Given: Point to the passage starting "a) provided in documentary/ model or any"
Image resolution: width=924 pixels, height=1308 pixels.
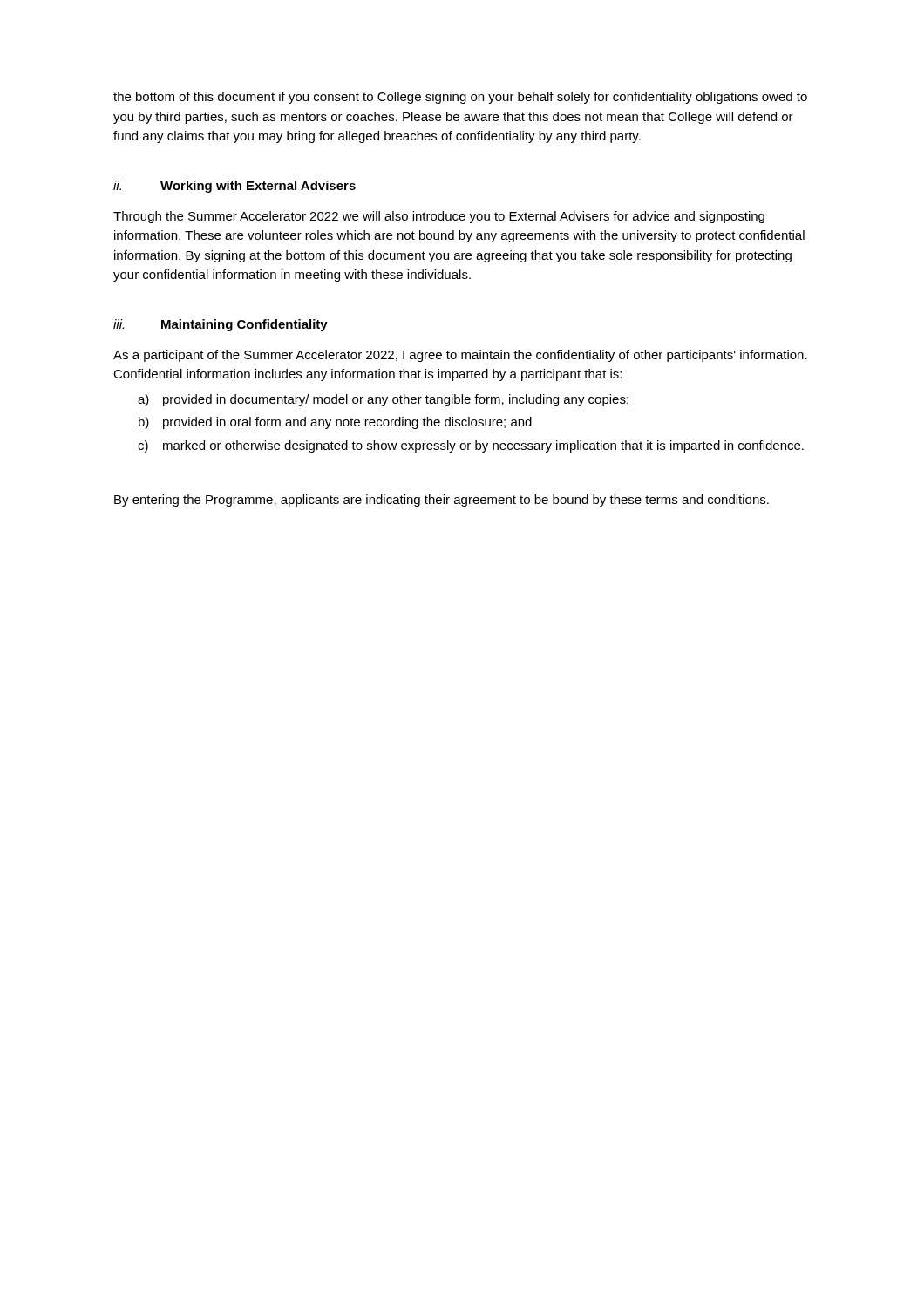Looking at the screenshot, I should [x=462, y=399].
